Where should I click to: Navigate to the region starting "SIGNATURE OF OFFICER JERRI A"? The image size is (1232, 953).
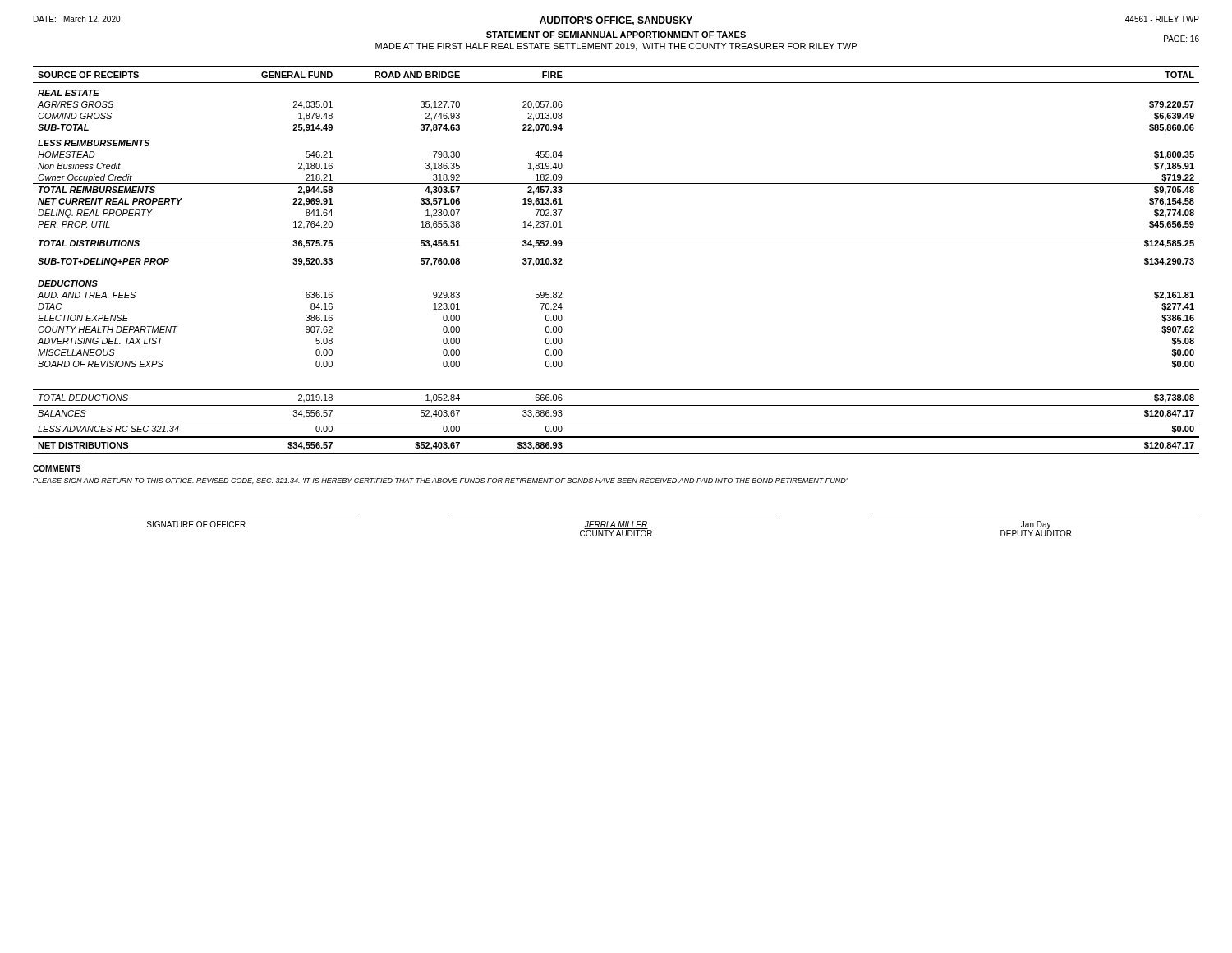coord(616,528)
